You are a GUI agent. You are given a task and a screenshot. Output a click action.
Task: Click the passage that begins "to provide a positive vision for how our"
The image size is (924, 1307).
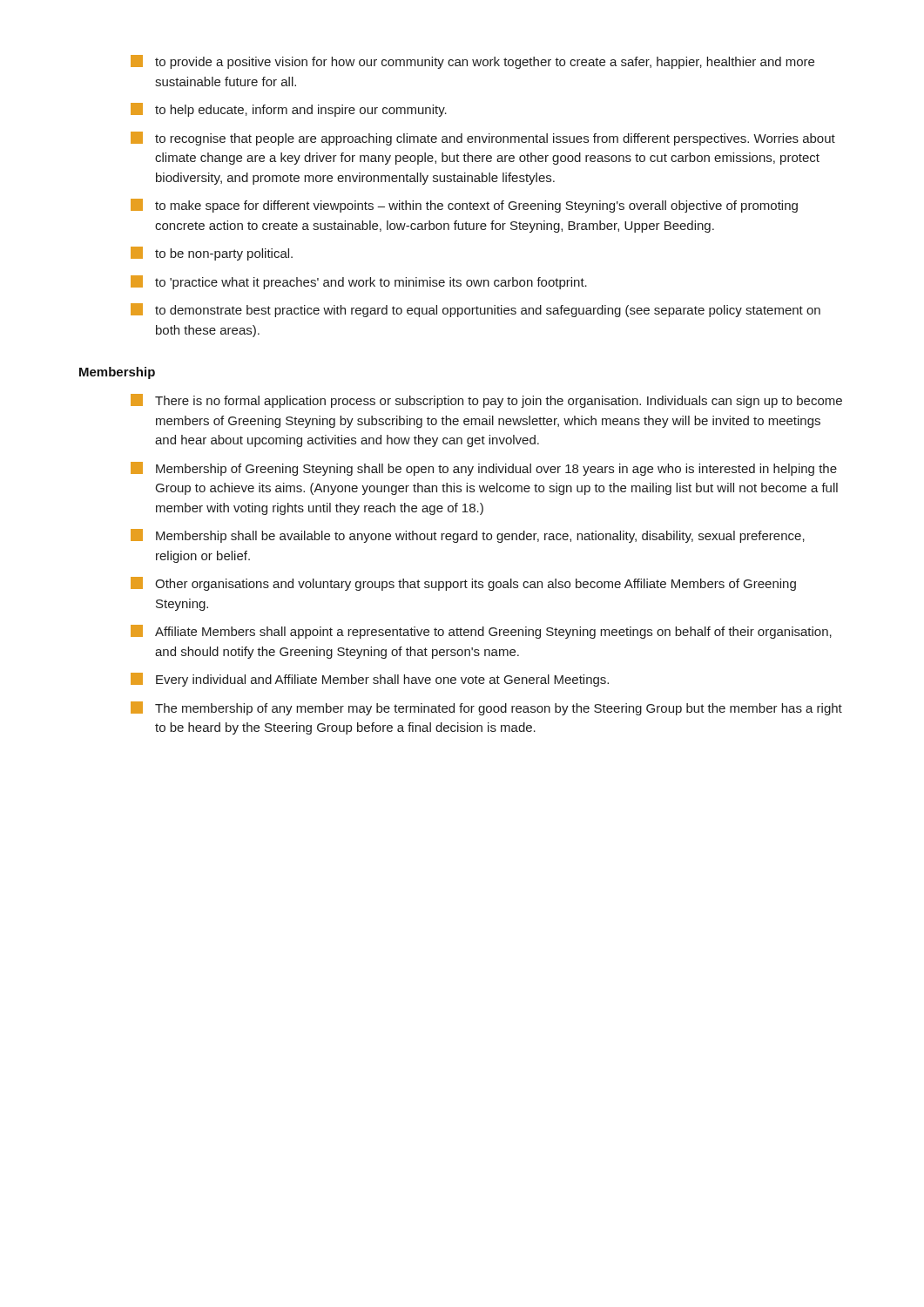pyautogui.click(x=488, y=72)
